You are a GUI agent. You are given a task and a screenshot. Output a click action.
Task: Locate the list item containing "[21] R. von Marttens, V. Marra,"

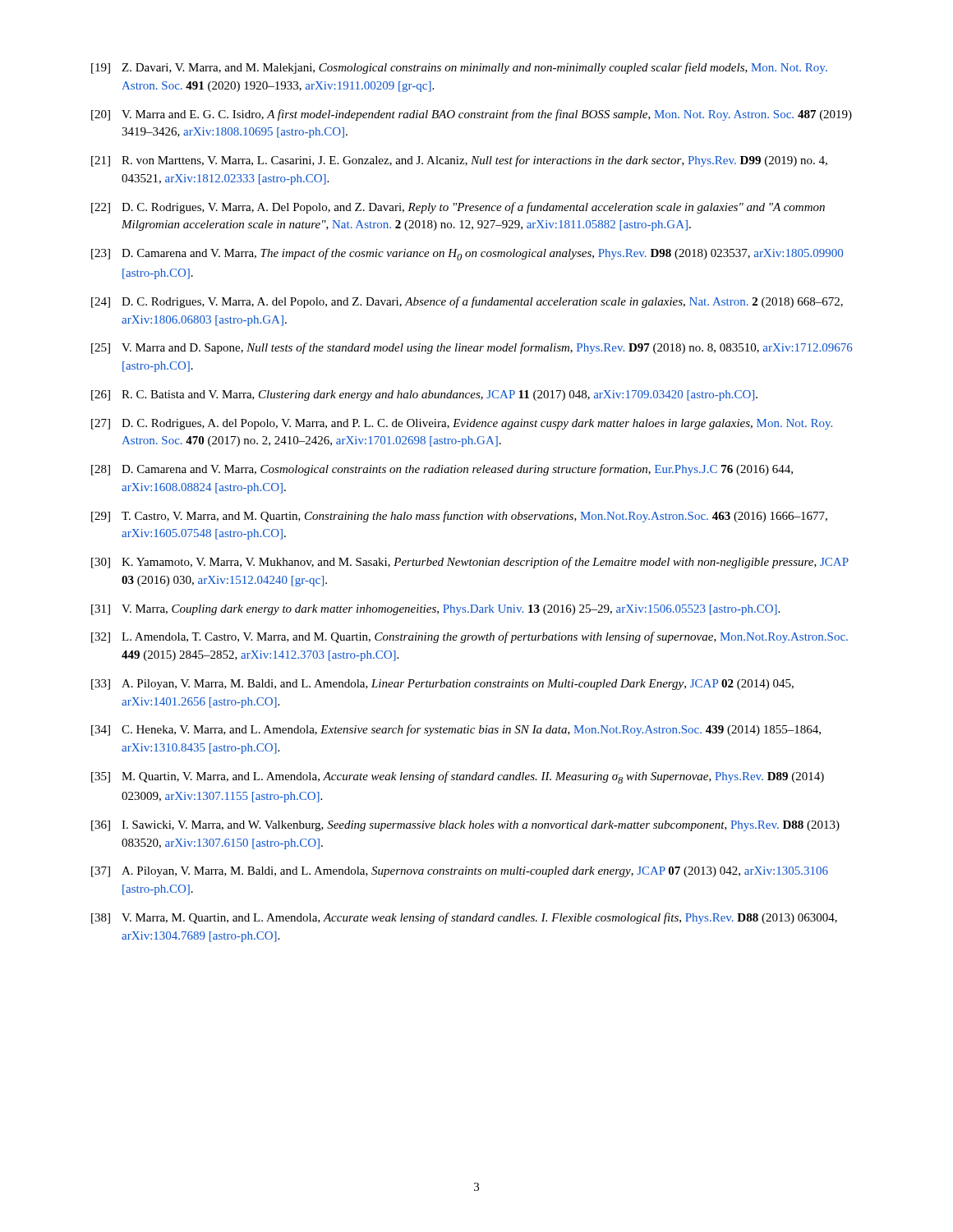tap(476, 170)
